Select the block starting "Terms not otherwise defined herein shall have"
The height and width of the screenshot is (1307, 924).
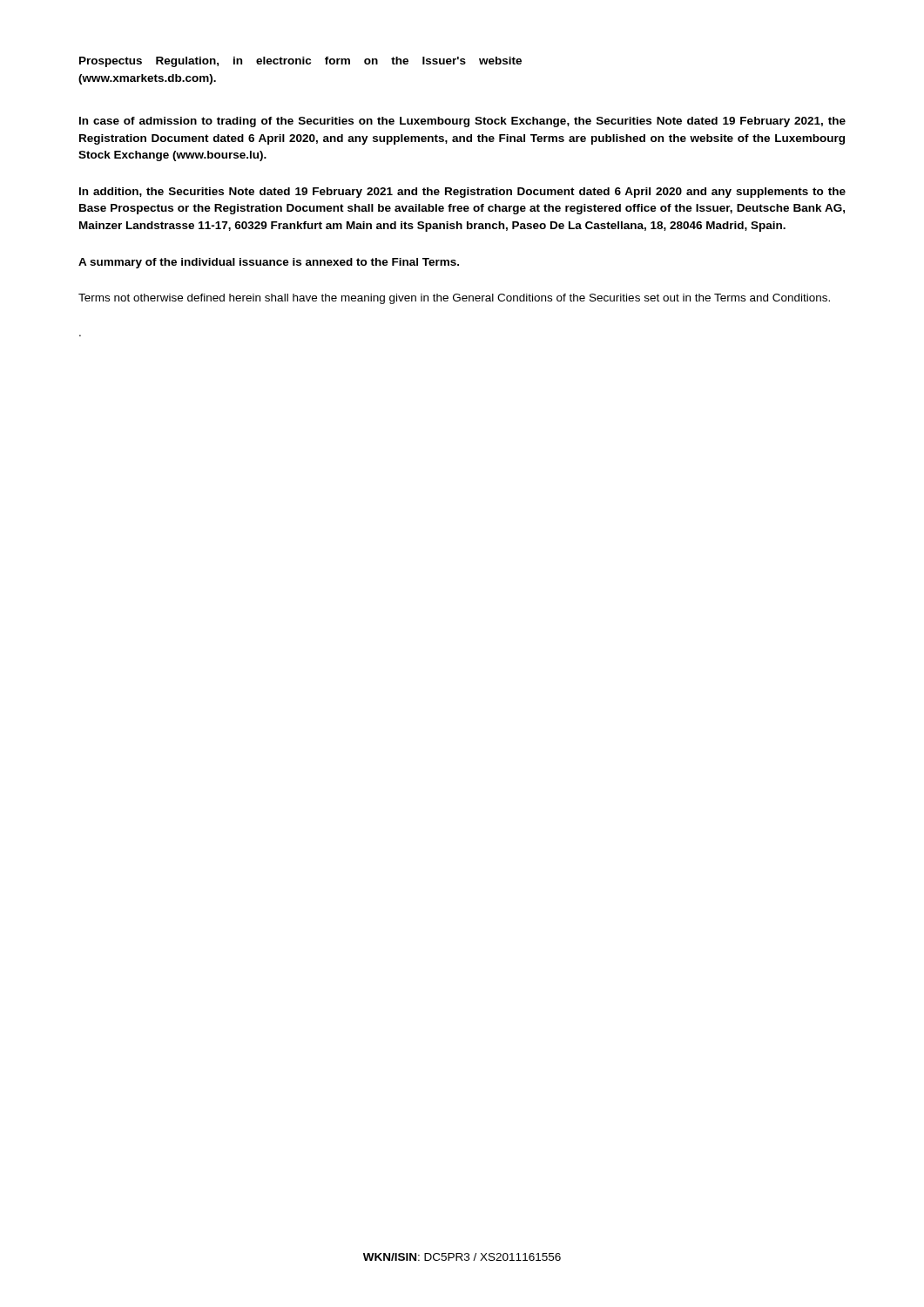(x=455, y=298)
